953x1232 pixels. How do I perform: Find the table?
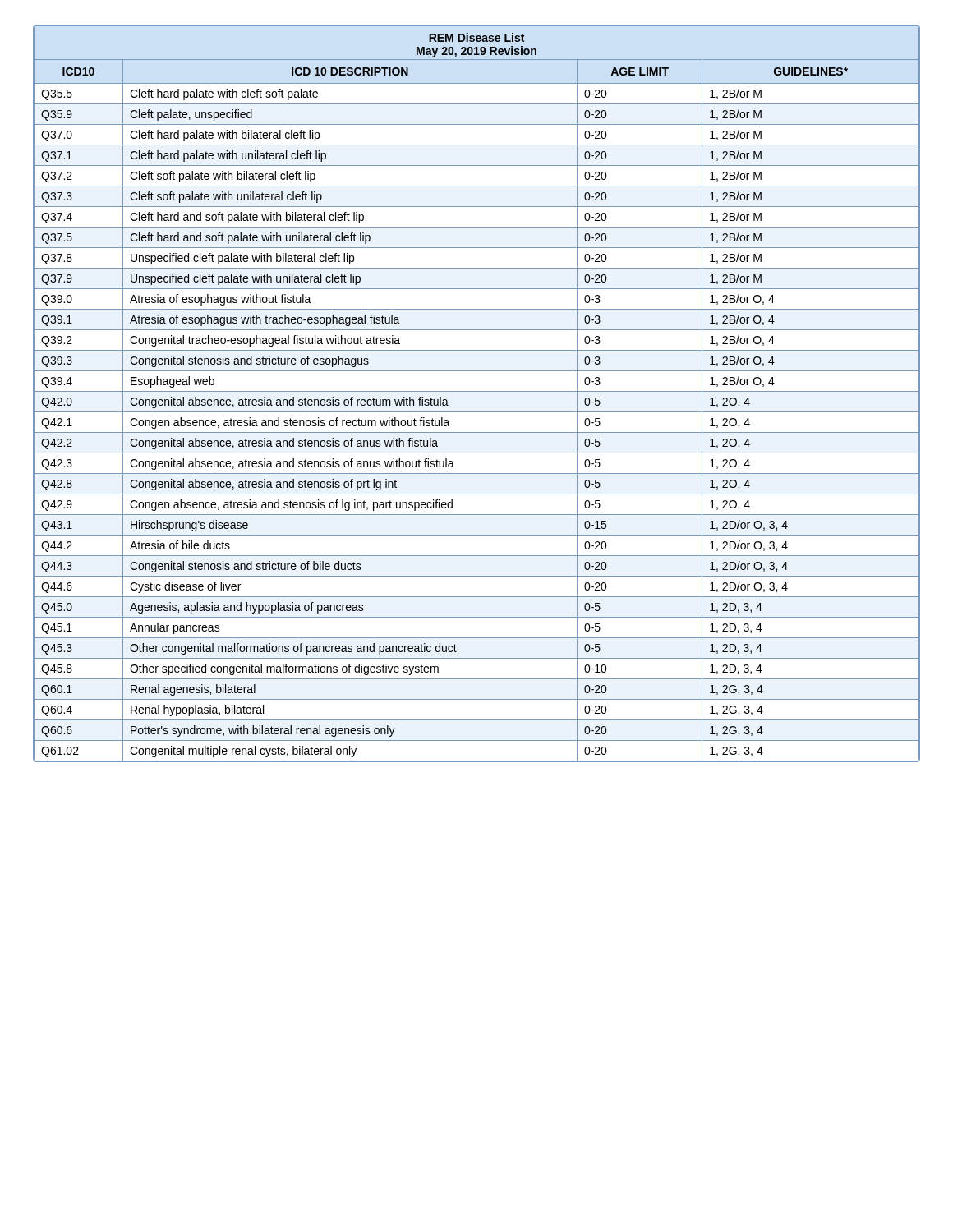pyautogui.click(x=476, y=393)
